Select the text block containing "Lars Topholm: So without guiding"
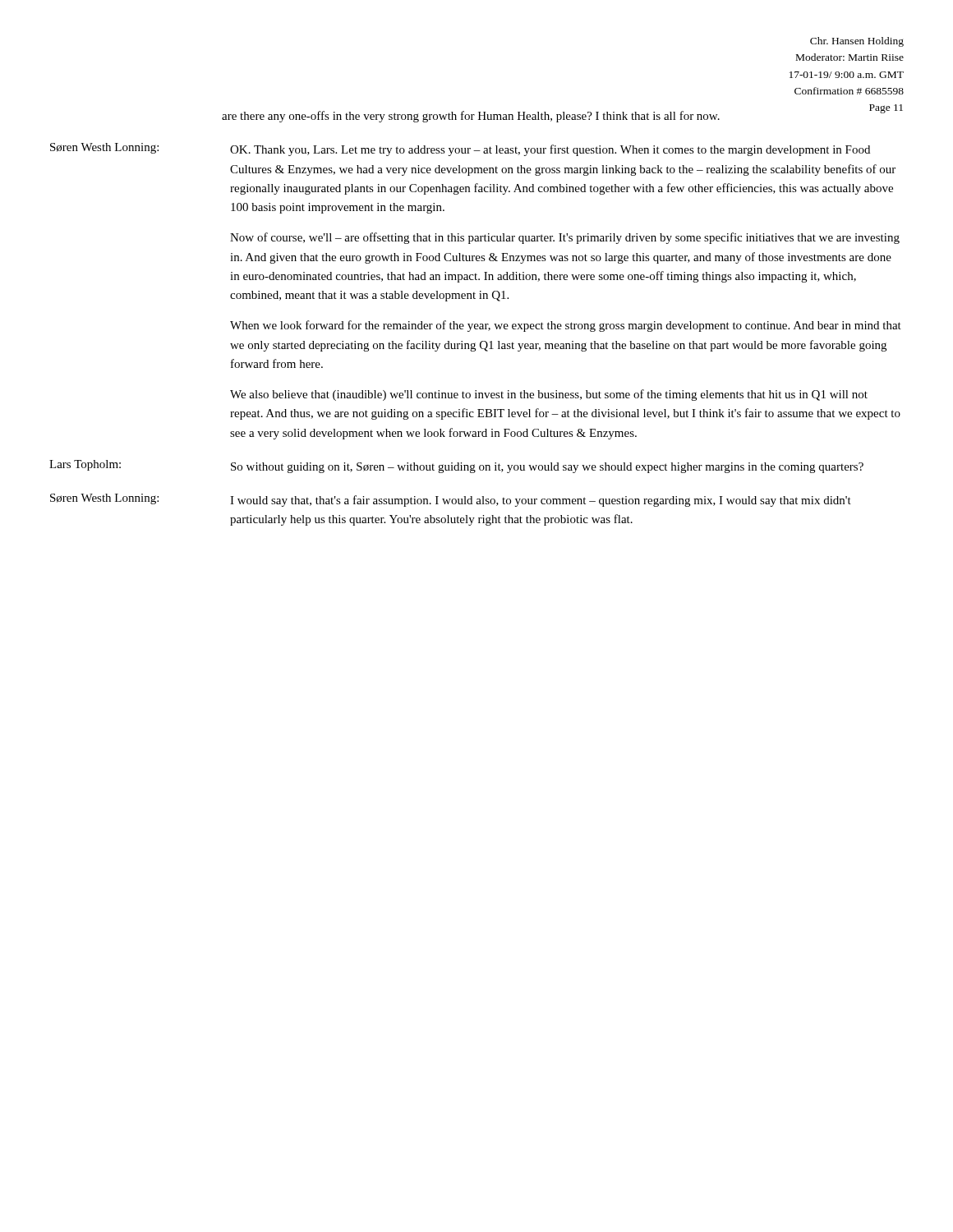The image size is (953, 1232). coord(476,467)
